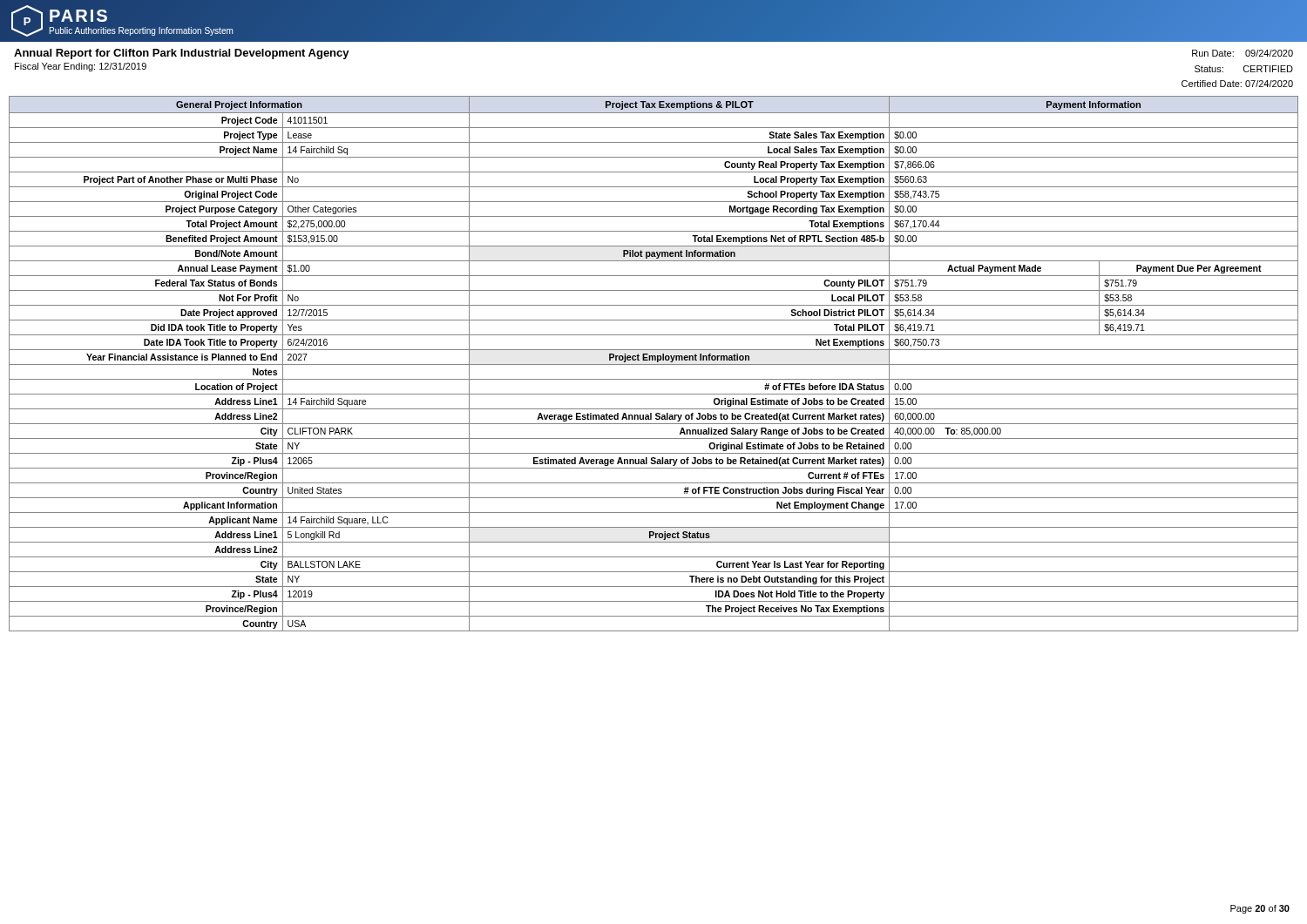
Task: Point to the block beginning "Run Date: 09/24/2020 Status: CERTIFIED Certified Date:"
Action: (x=1237, y=68)
